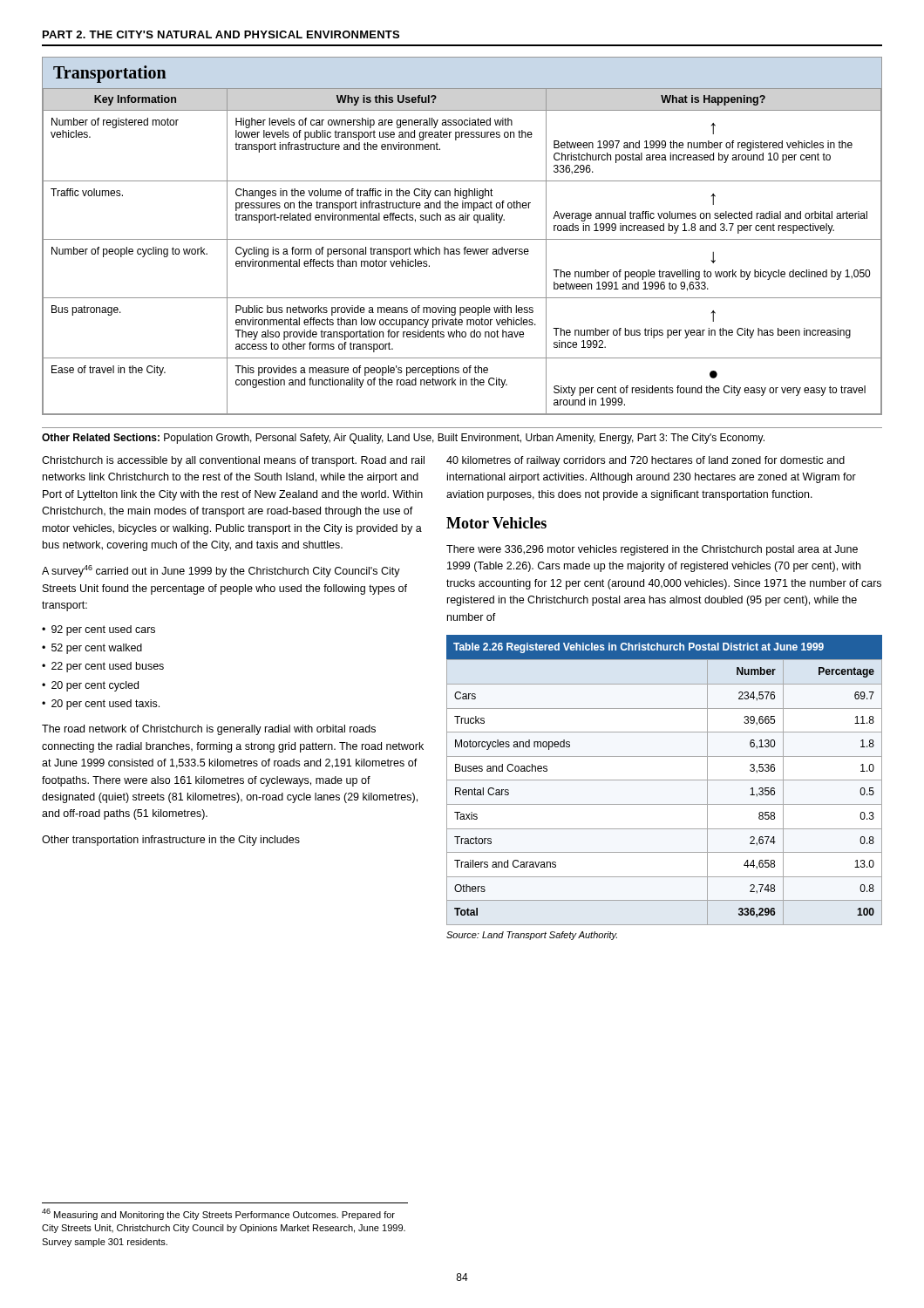Viewport: 924px width, 1308px height.
Task: Select the table that reads "What is Happening?"
Action: pyautogui.click(x=462, y=236)
